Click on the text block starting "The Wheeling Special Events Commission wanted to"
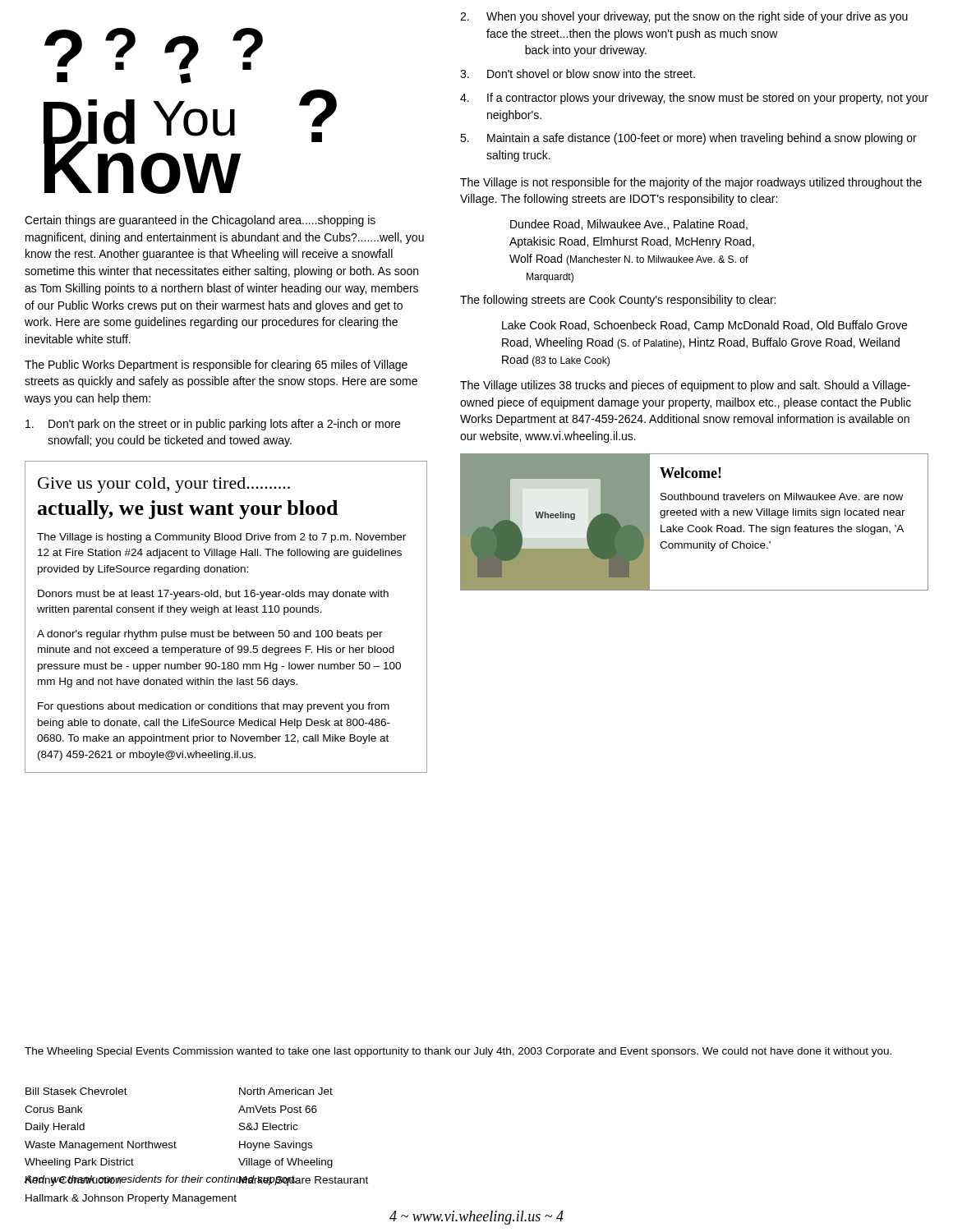Screen dimensions: 1232x953 coord(459,1051)
